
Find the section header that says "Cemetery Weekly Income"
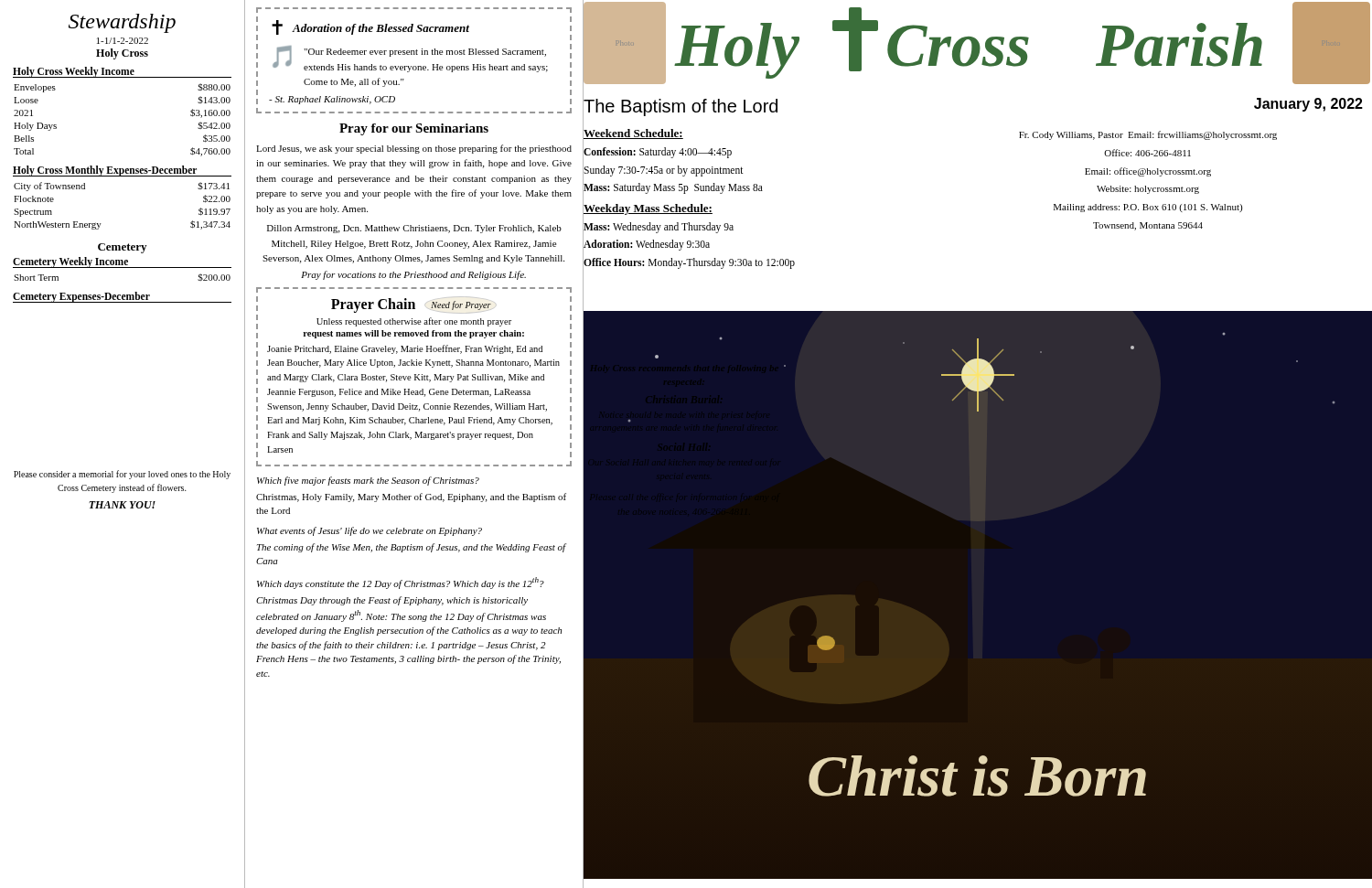tap(71, 262)
